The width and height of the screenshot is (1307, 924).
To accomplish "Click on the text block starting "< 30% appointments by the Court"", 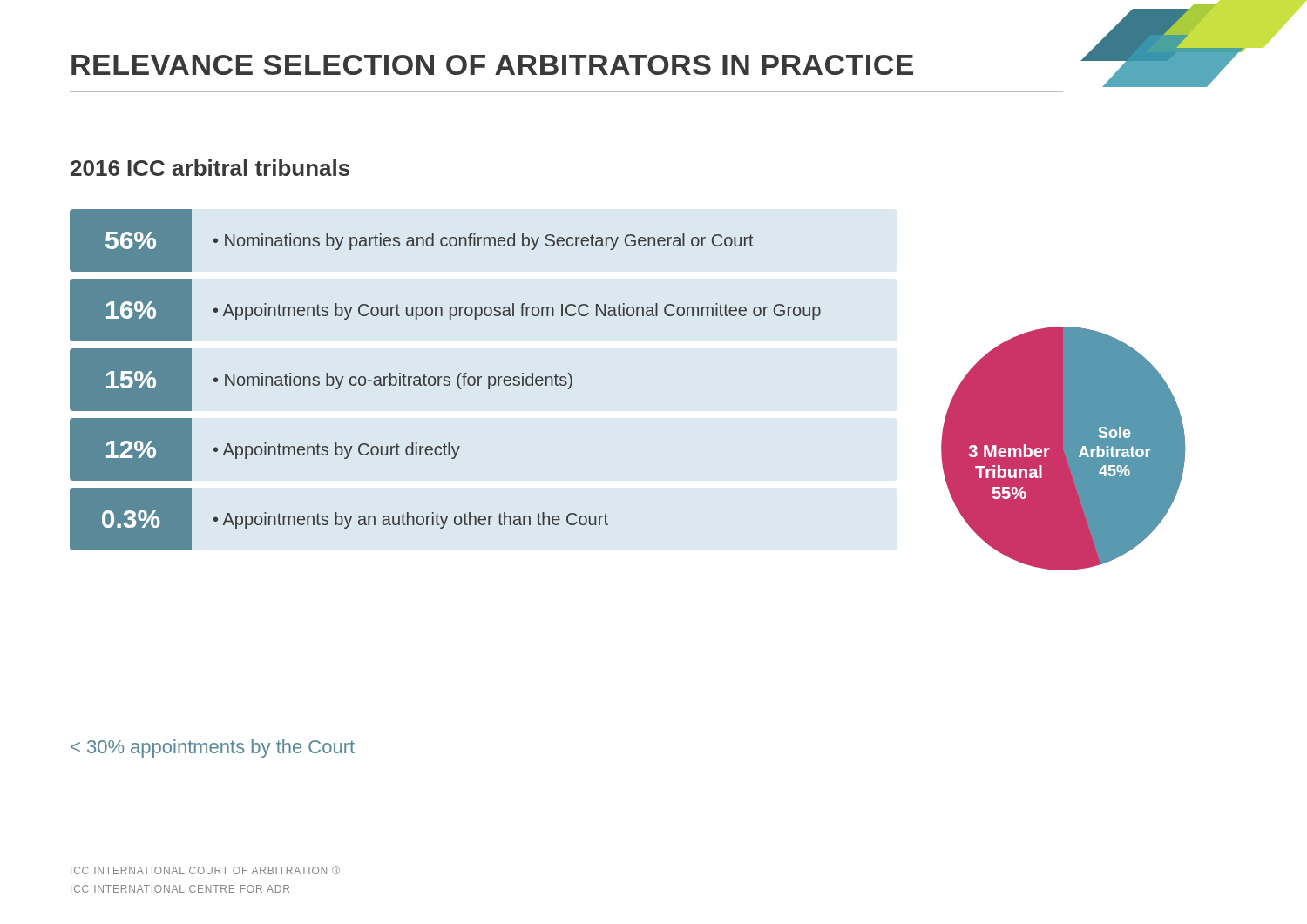I will click(x=212, y=747).
